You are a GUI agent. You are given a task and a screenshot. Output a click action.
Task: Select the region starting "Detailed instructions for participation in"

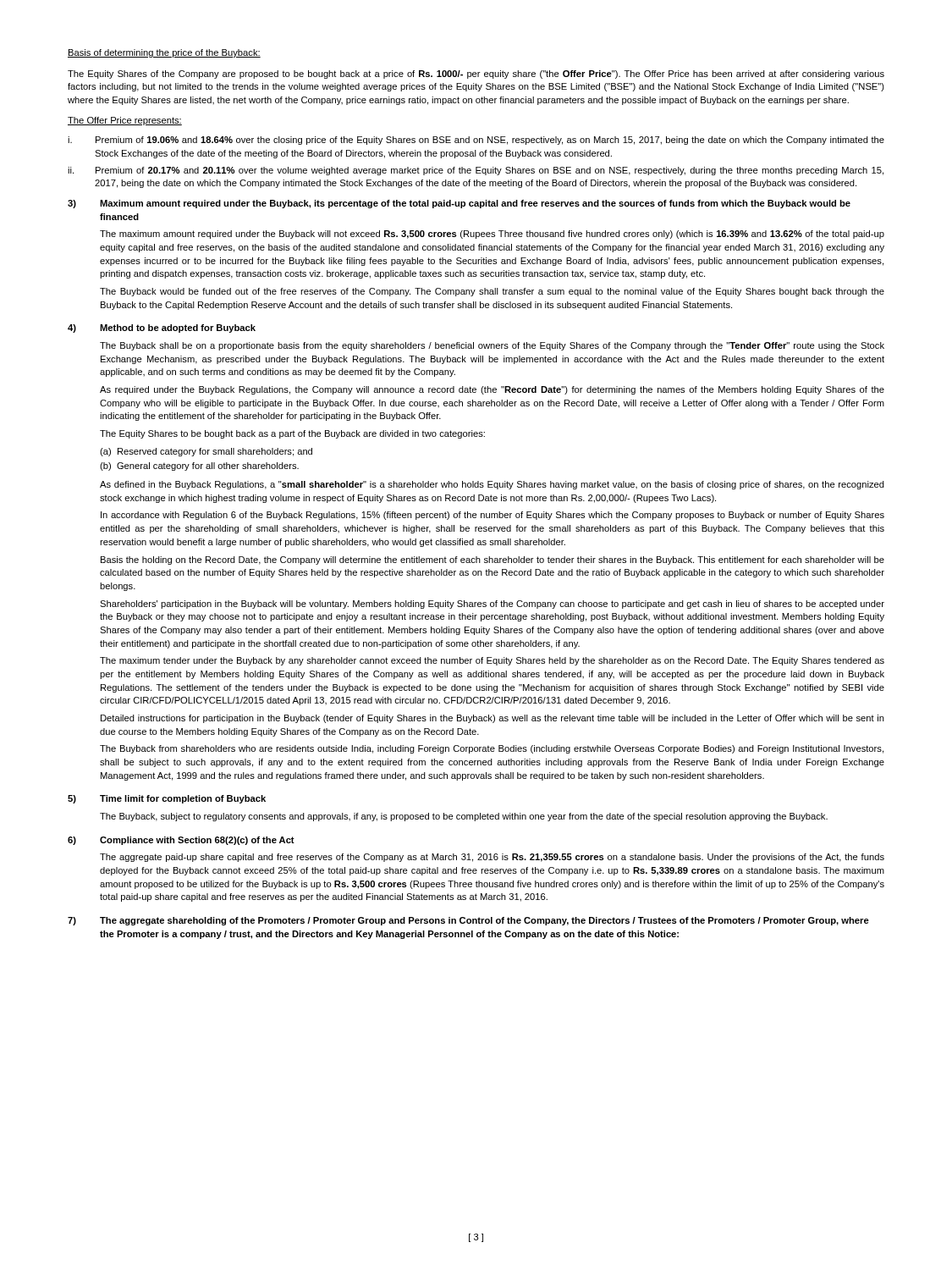pos(492,725)
